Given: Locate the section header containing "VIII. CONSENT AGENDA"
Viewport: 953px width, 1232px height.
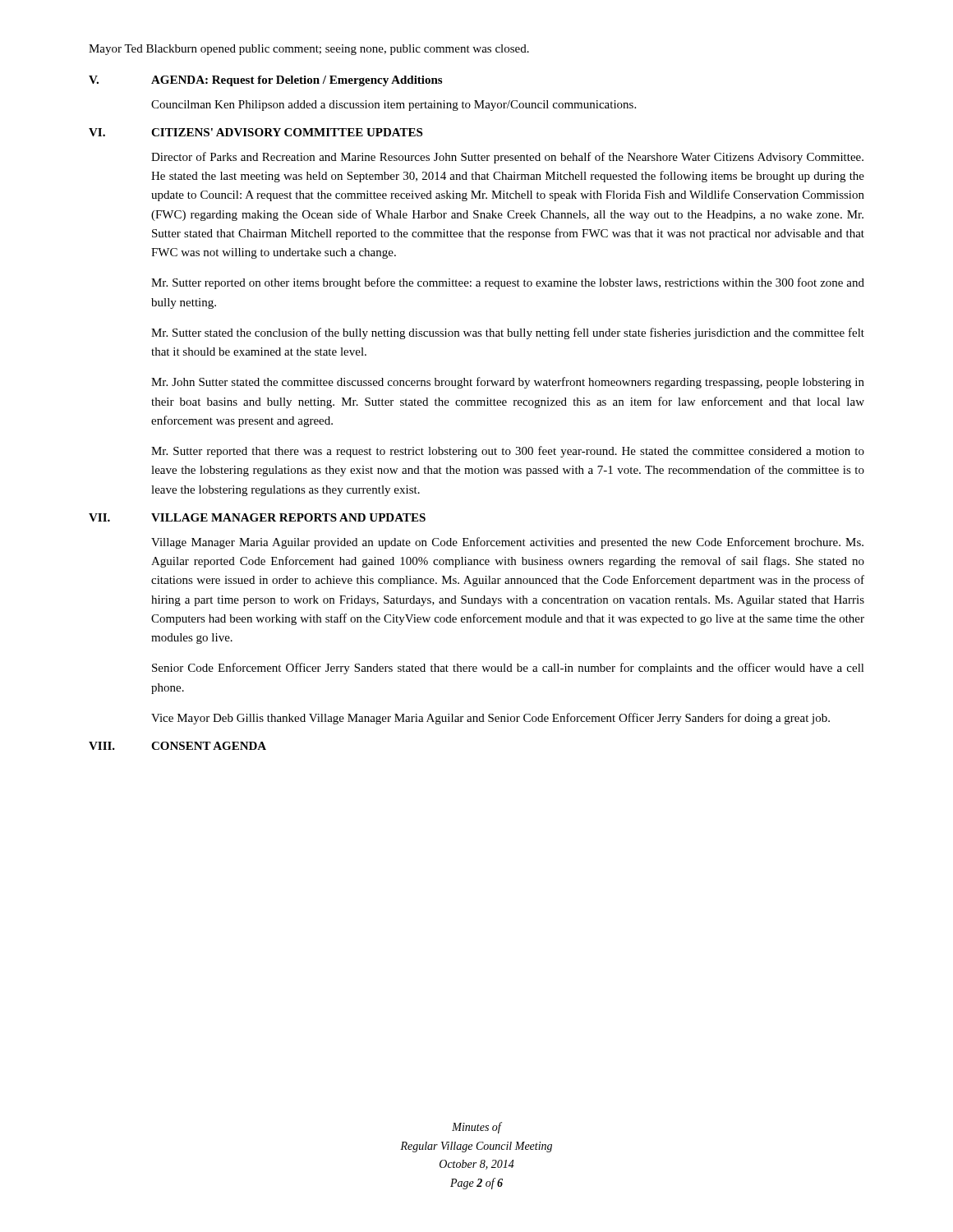Looking at the screenshot, I should pyautogui.click(x=177, y=746).
